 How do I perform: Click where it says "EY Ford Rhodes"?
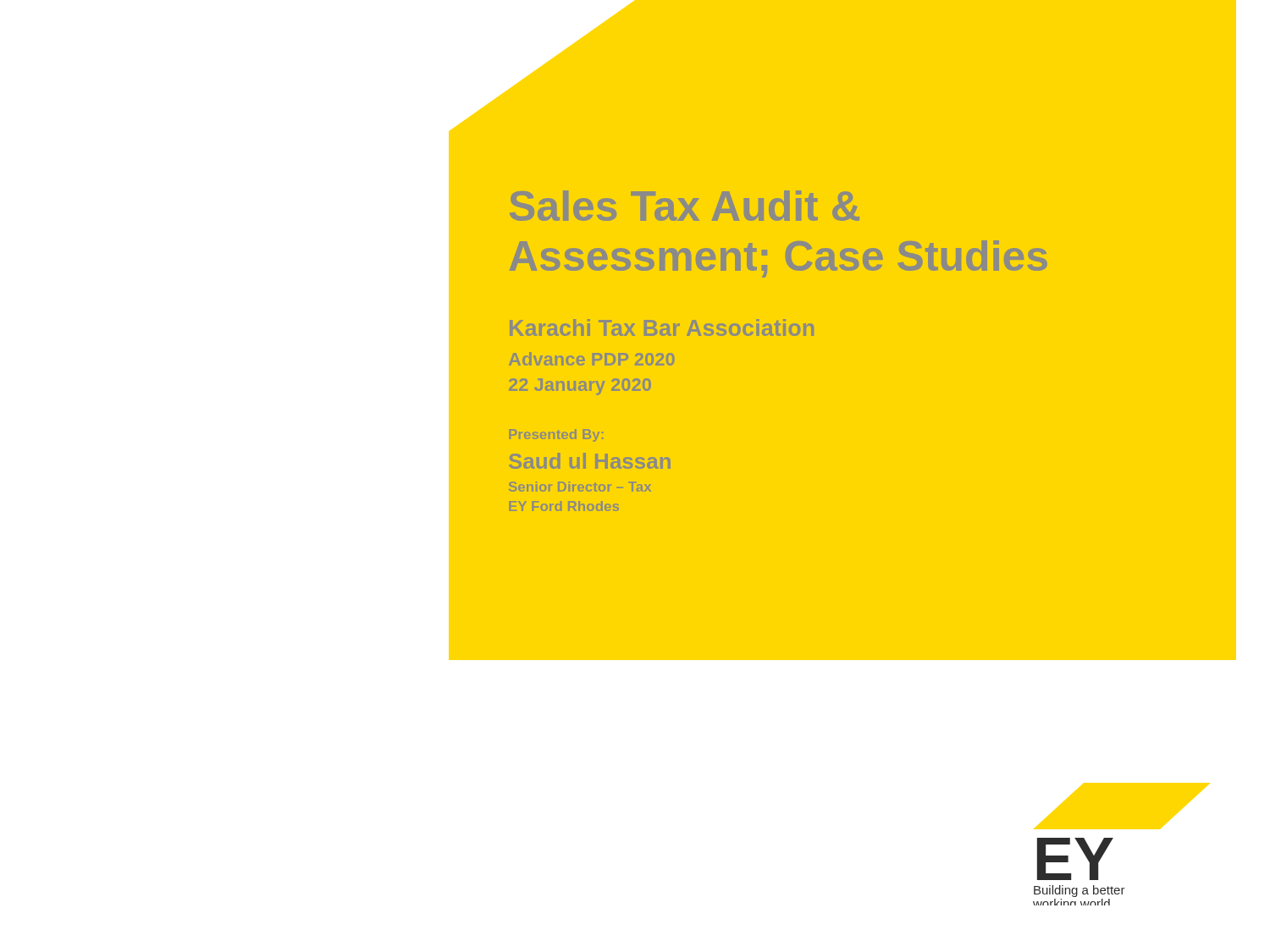pos(564,506)
